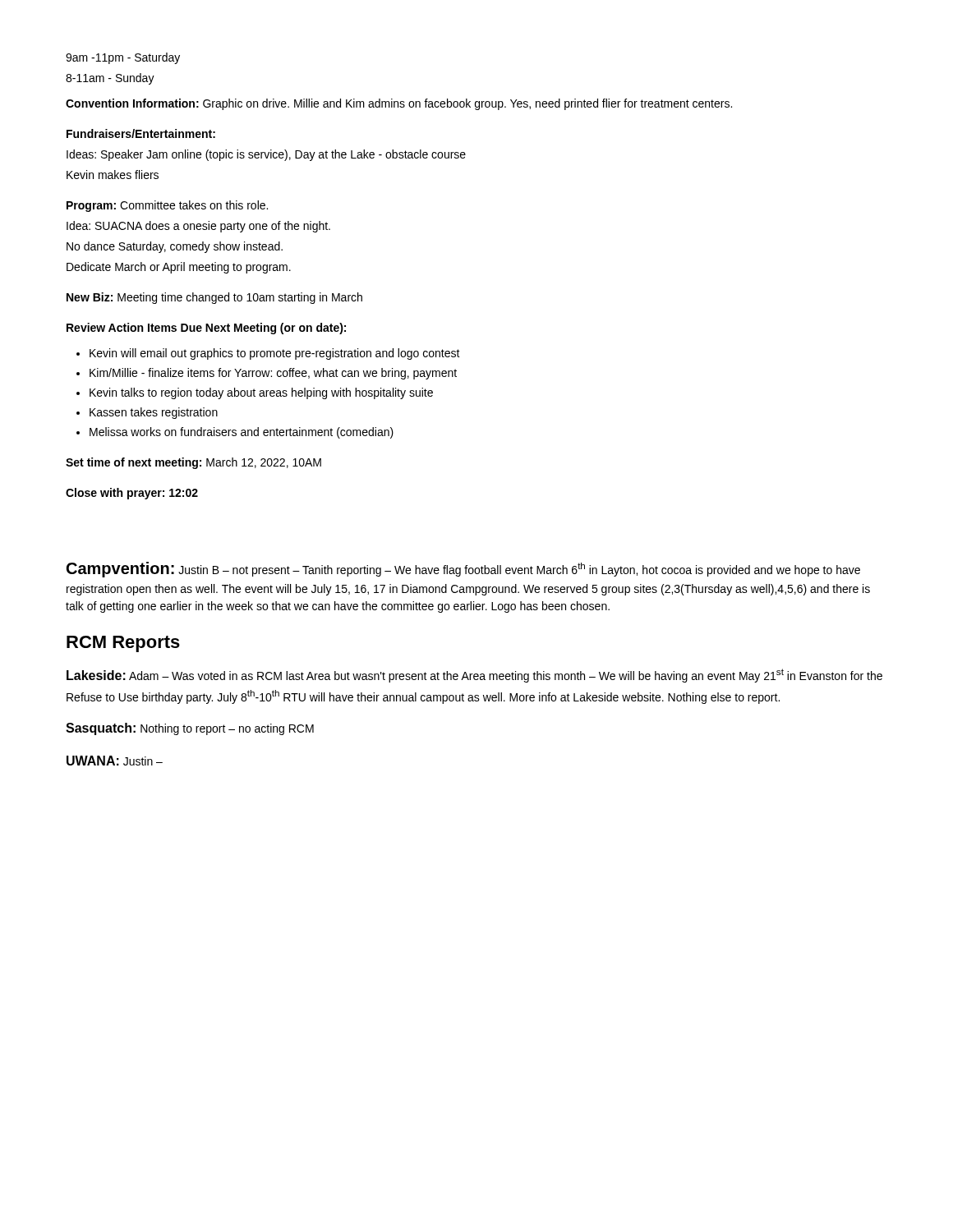This screenshot has width=953, height=1232.
Task: Point to the block beginning "Kevin will email out graphics to promote"
Action: pyautogui.click(x=274, y=353)
